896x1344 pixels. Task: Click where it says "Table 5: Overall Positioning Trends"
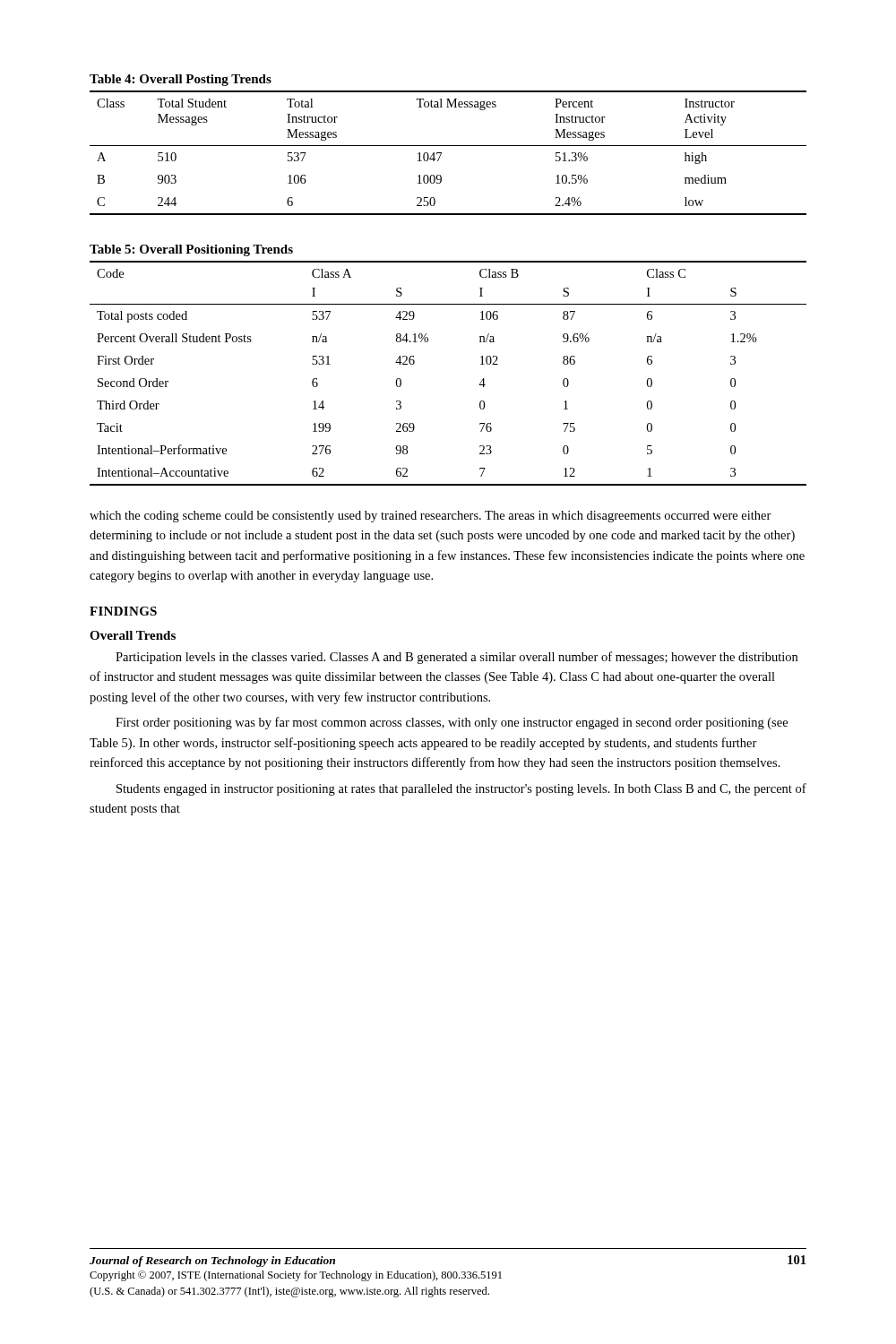point(191,249)
